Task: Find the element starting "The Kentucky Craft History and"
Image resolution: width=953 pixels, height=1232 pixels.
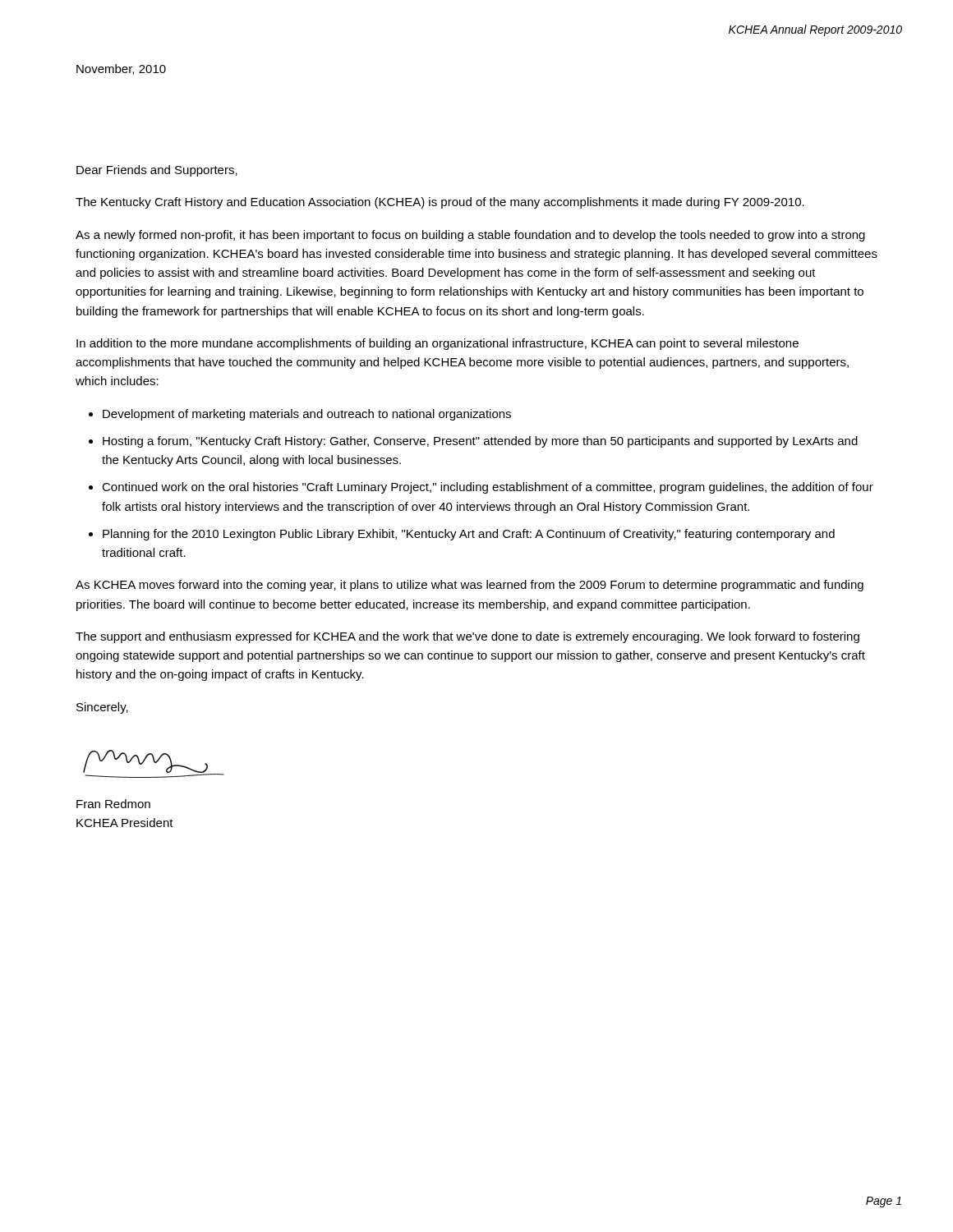Action: [440, 202]
